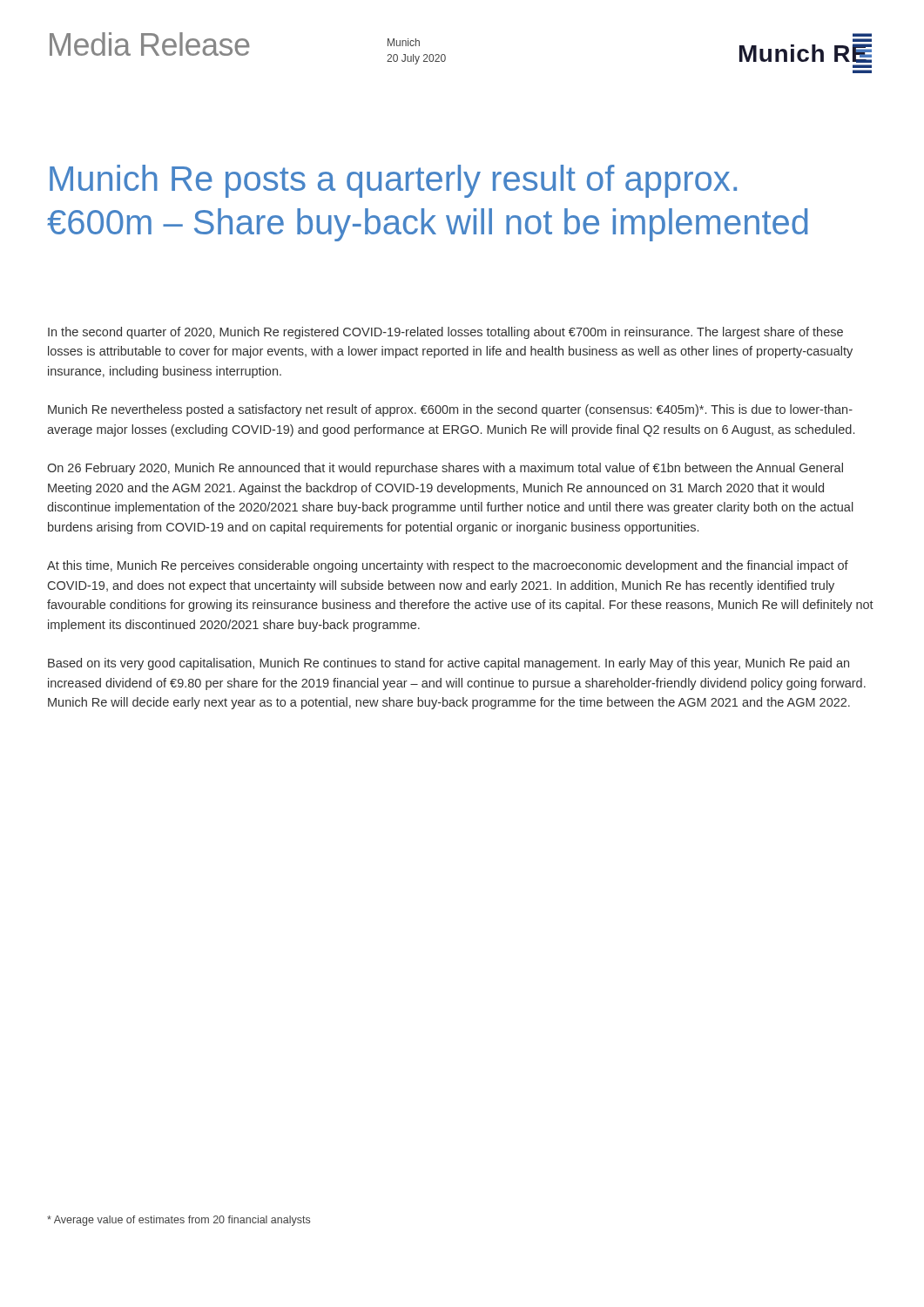This screenshot has width=924, height=1307.
Task: Where is the passage that starts "Munich Re nevertheless posted a satisfactory net"?
Action: click(451, 420)
